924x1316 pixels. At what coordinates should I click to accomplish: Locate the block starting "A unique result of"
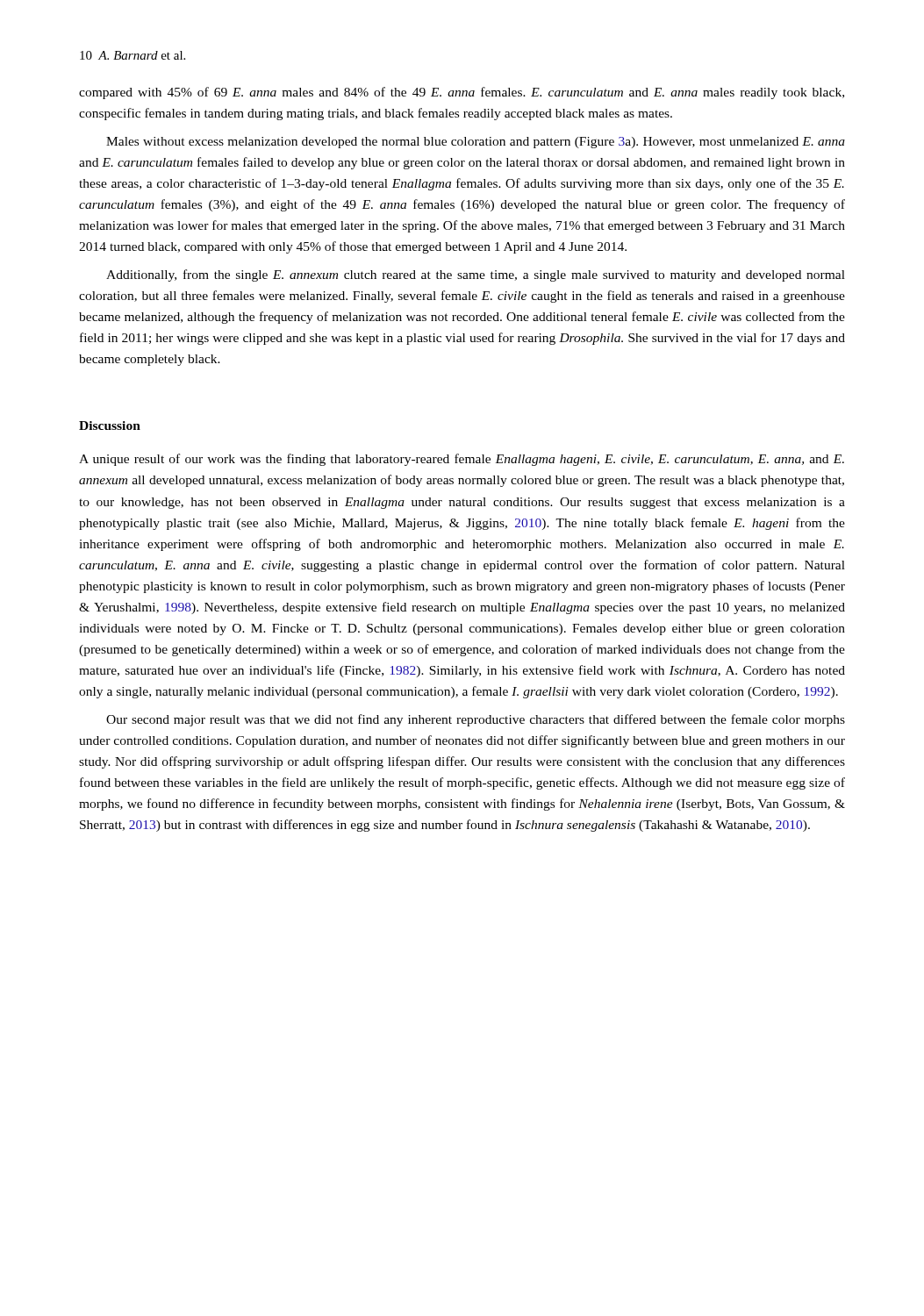tap(462, 575)
